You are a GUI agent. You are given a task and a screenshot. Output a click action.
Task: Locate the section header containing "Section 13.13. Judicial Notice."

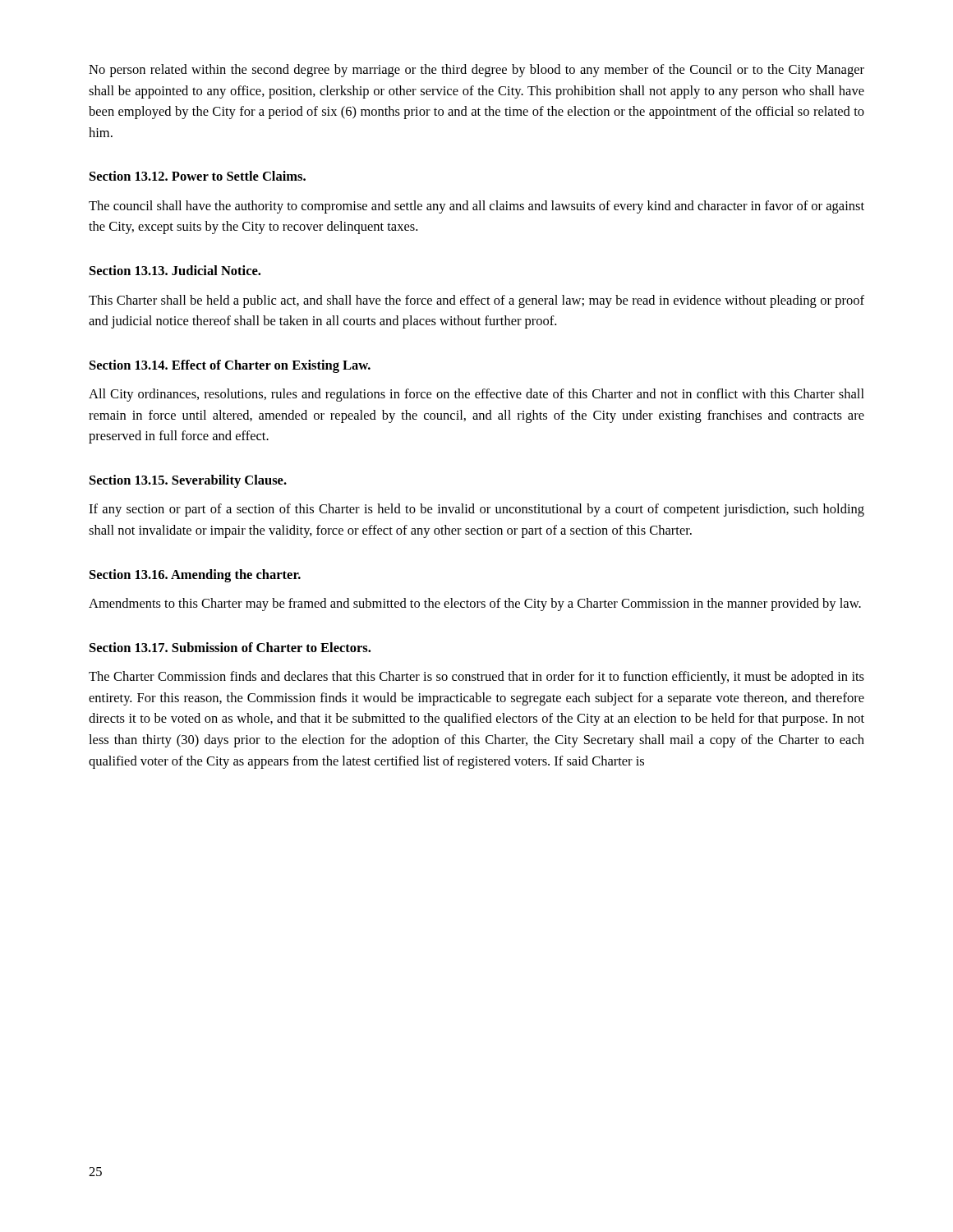tap(175, 271)
